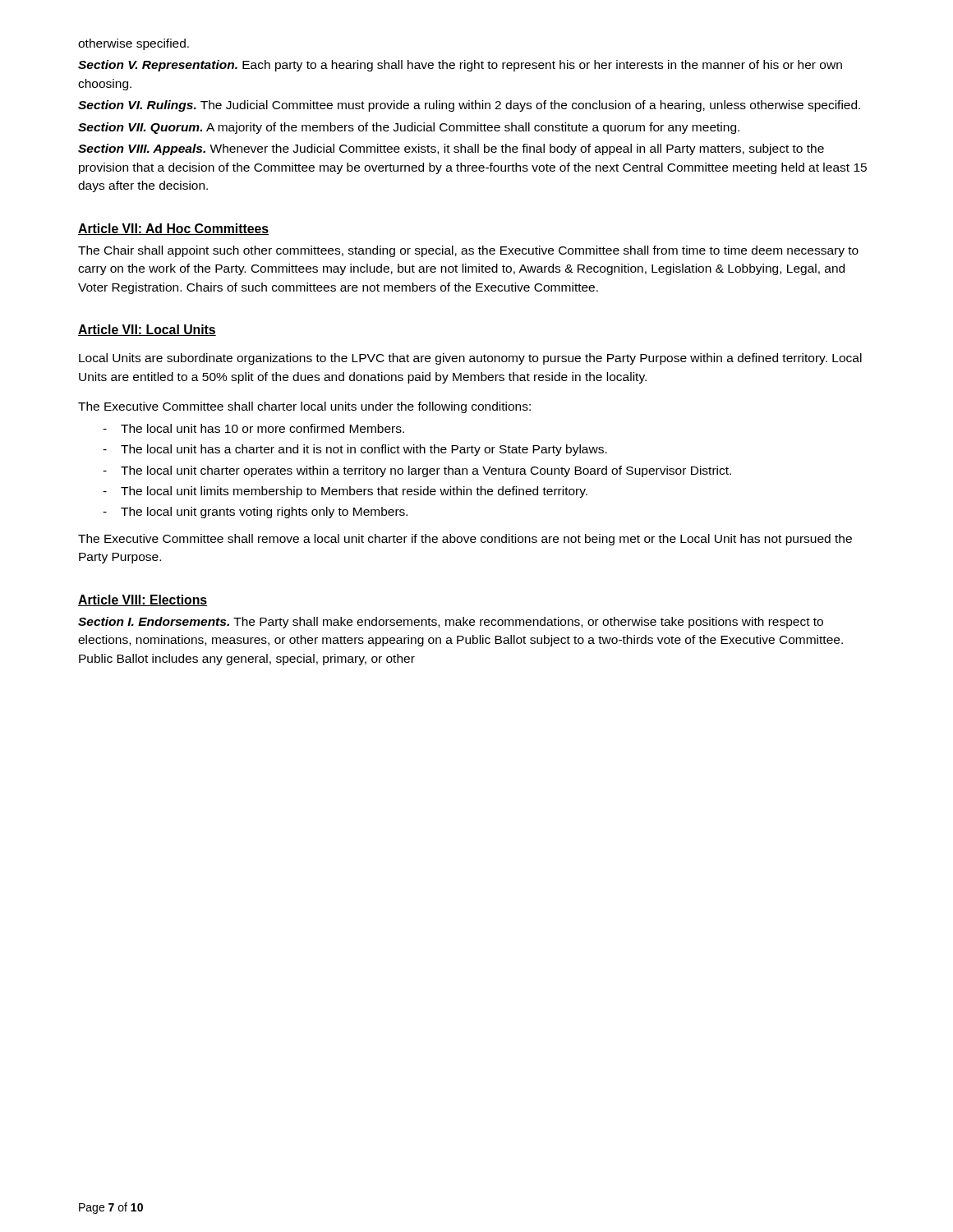Navigate to the text starting "- The local unit grants voting"

pos(255,513)
